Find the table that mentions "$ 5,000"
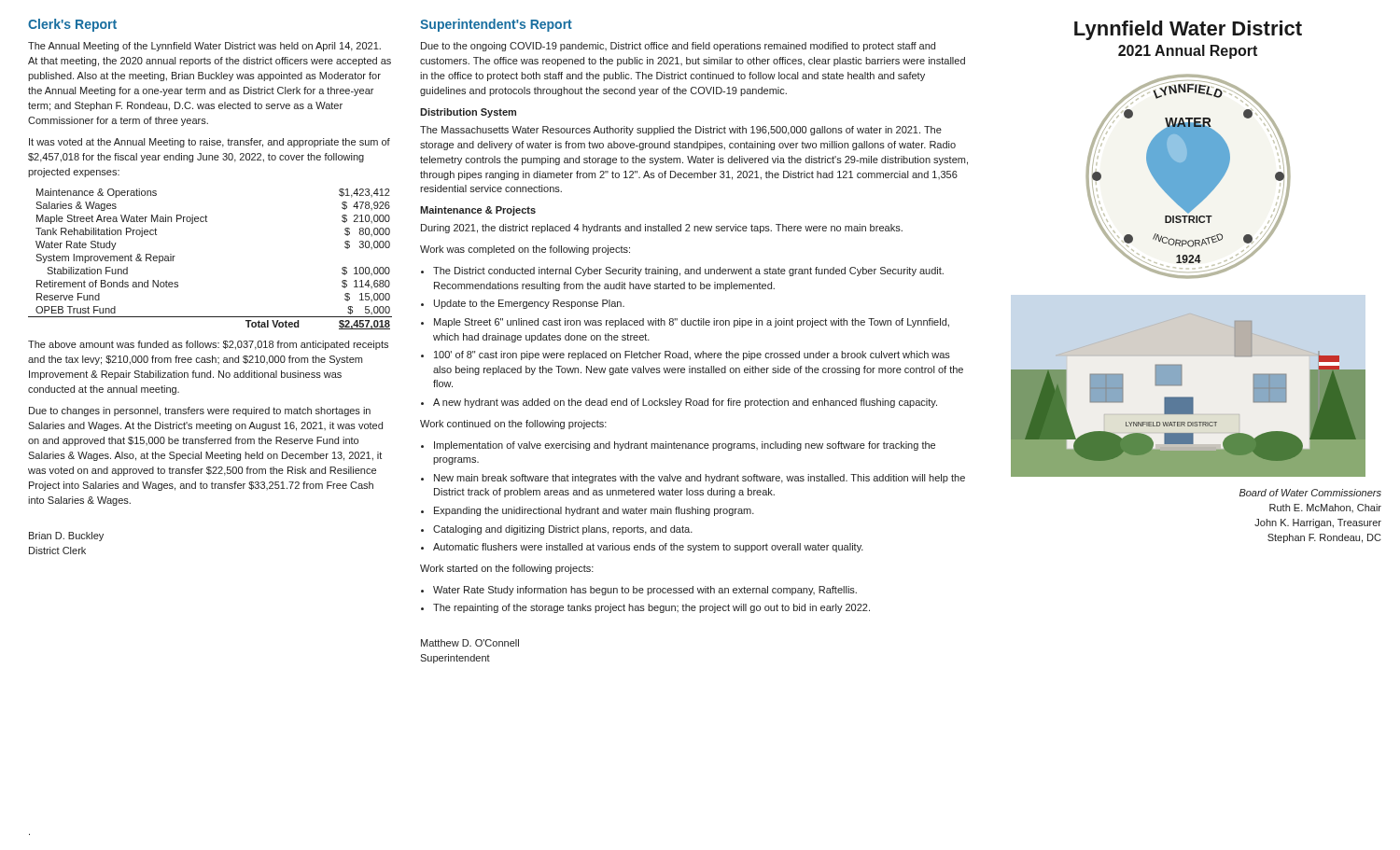 [210, 258]
